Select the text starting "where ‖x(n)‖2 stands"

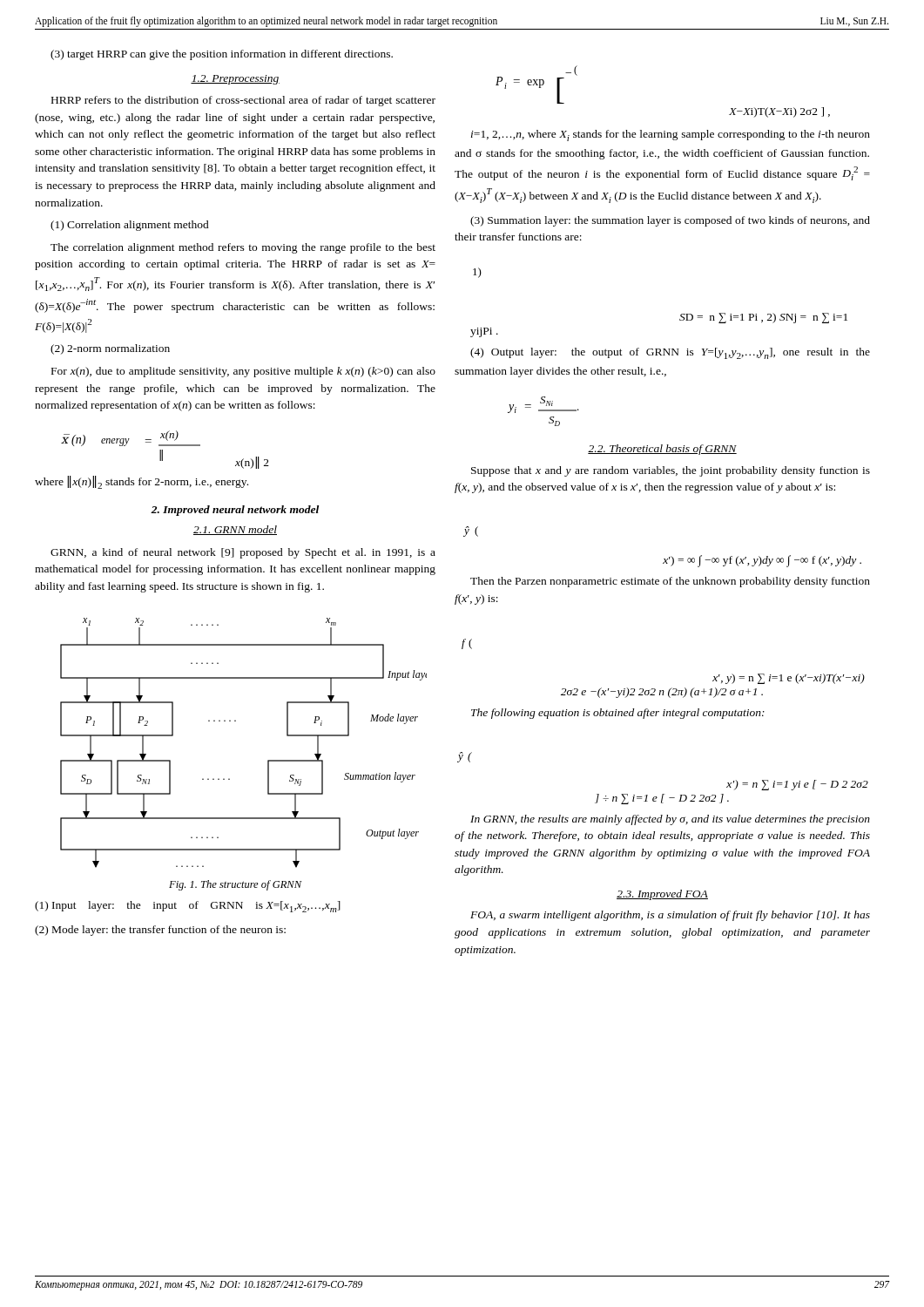[x=235, y=482]
